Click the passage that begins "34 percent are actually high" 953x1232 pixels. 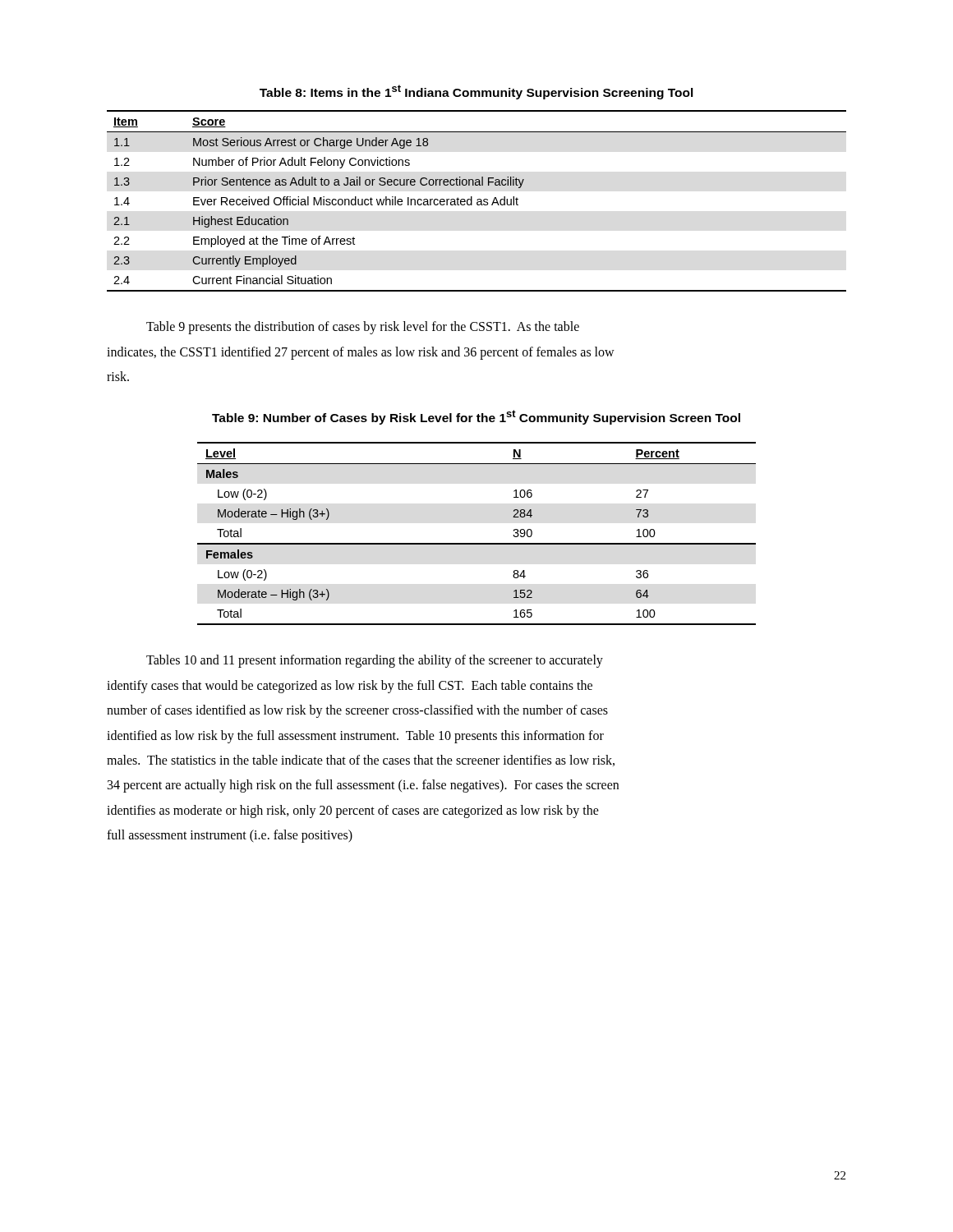pyautogui.click(x=363, y=785)
